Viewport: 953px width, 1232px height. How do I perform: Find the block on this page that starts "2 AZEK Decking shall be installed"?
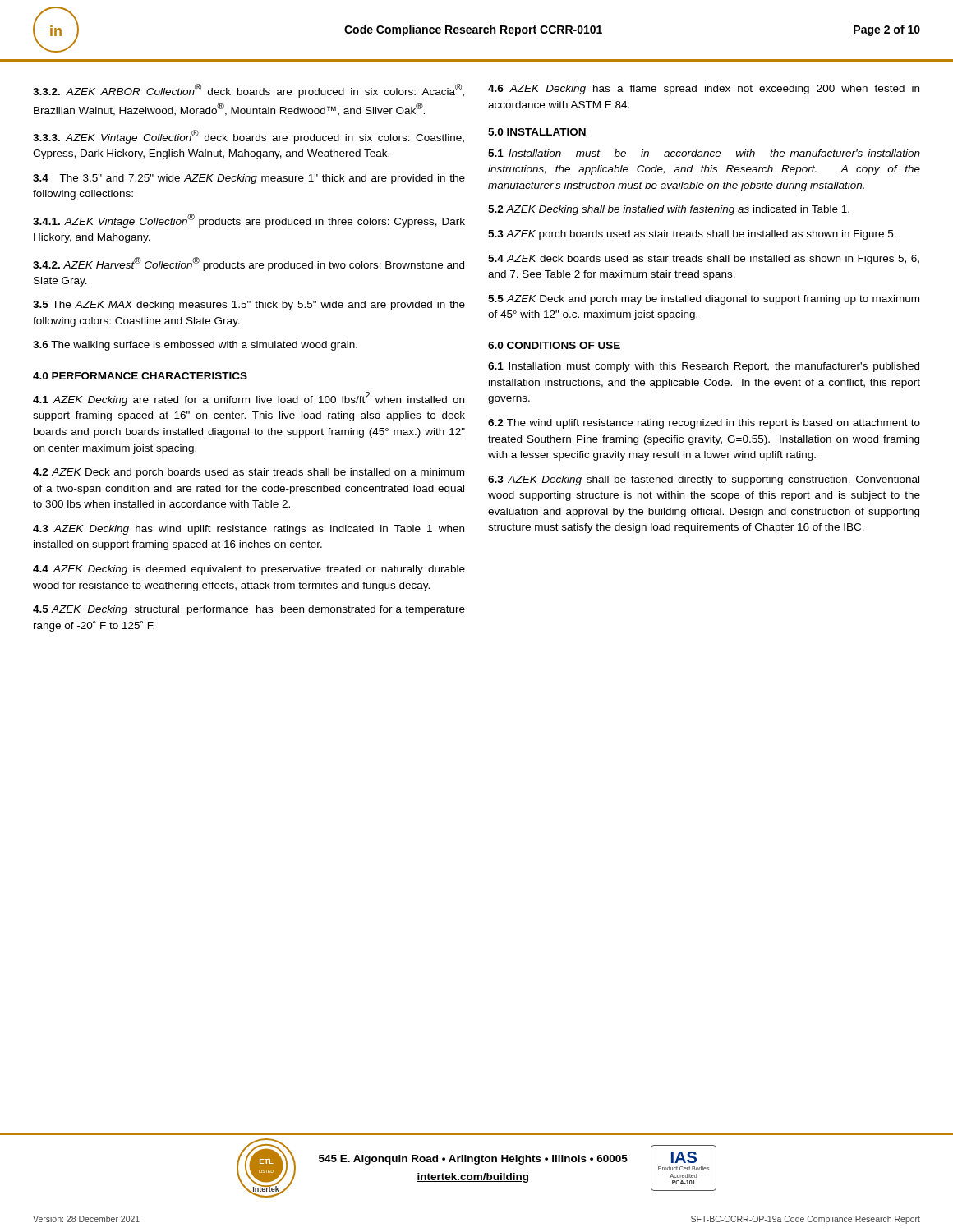(x=669, y=209)
